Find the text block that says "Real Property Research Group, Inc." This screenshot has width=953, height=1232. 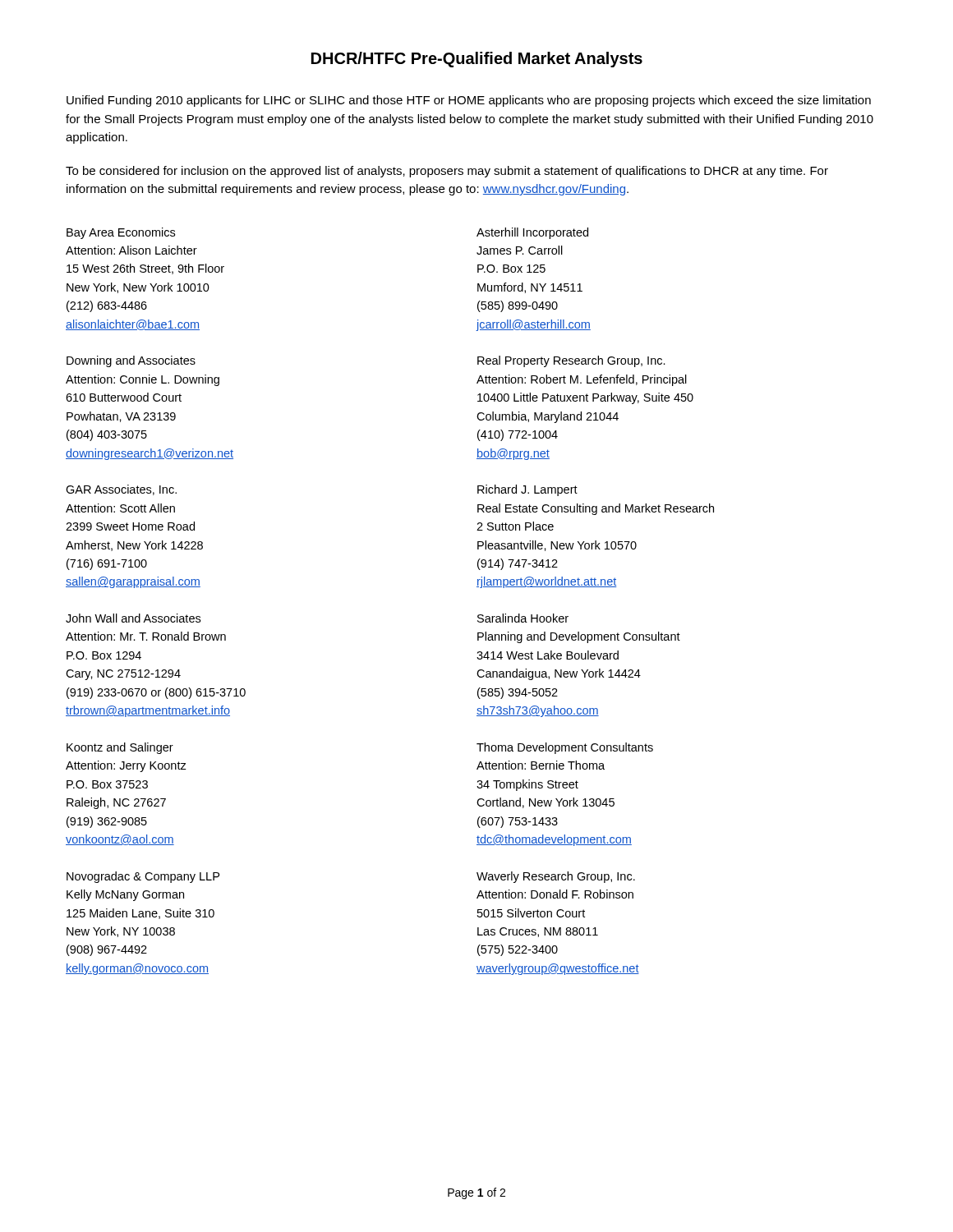585,407
